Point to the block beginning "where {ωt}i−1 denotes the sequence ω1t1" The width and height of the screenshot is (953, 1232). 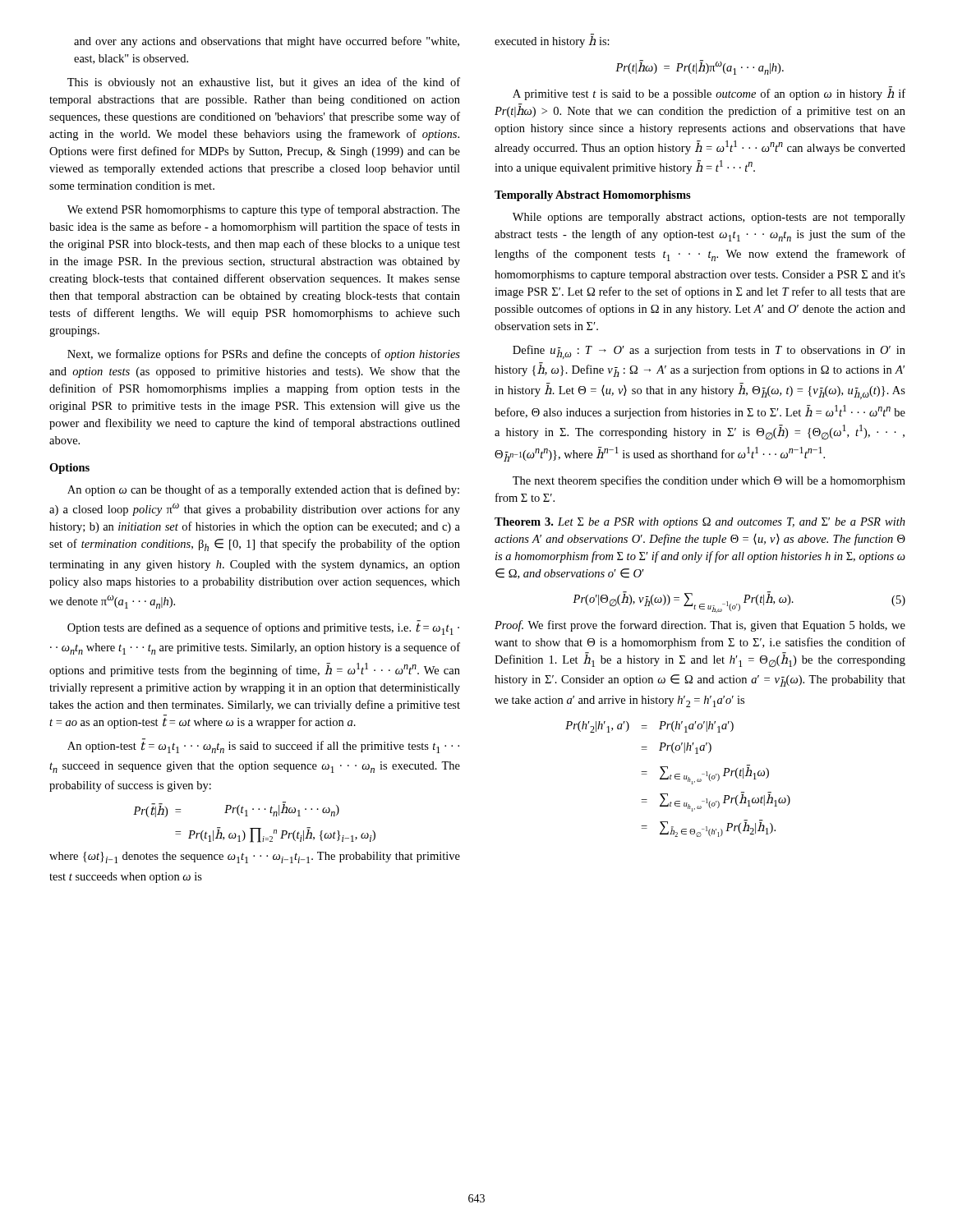click(x=255, y=866)
